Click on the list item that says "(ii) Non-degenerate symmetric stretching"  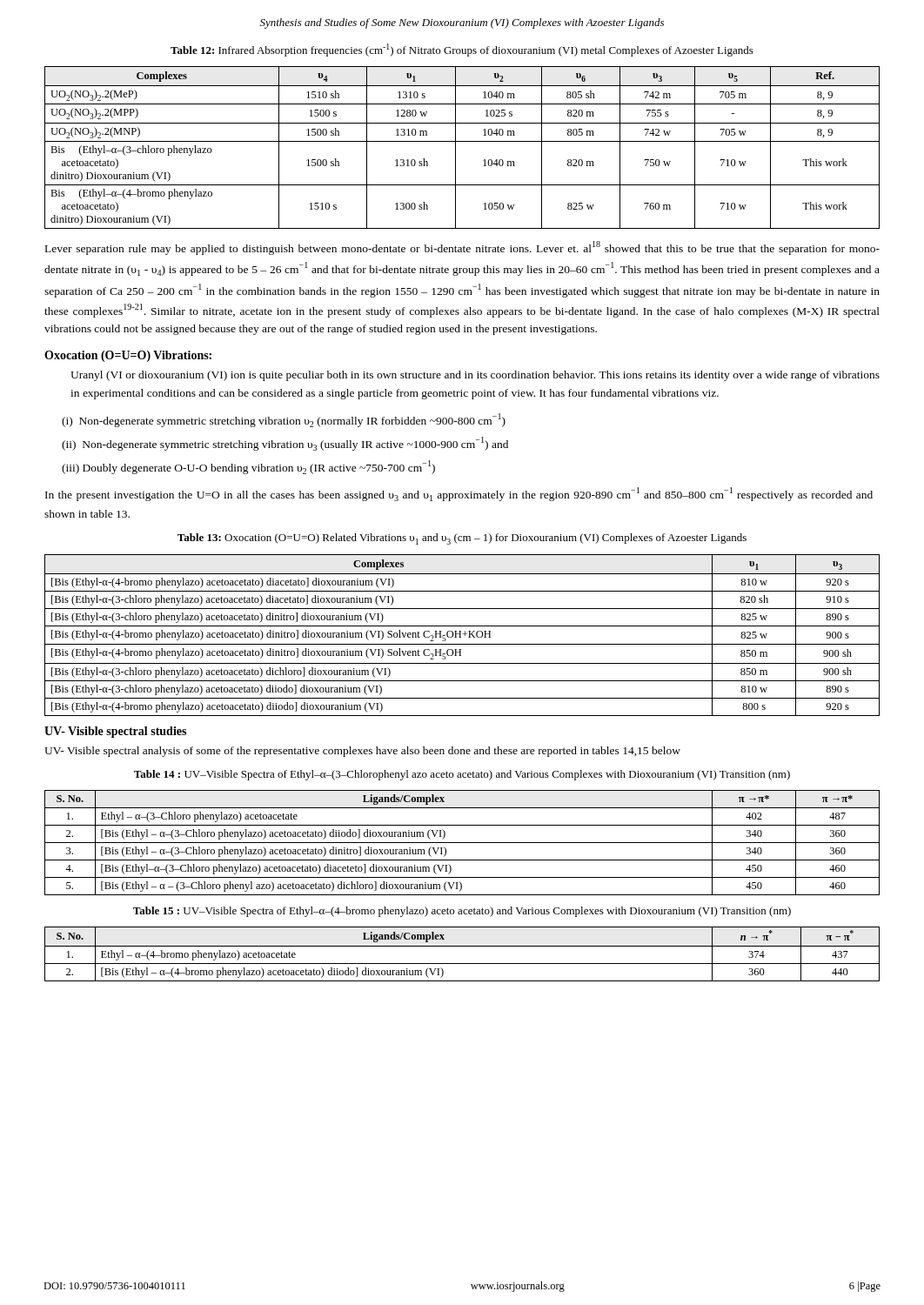pos(285,444)
